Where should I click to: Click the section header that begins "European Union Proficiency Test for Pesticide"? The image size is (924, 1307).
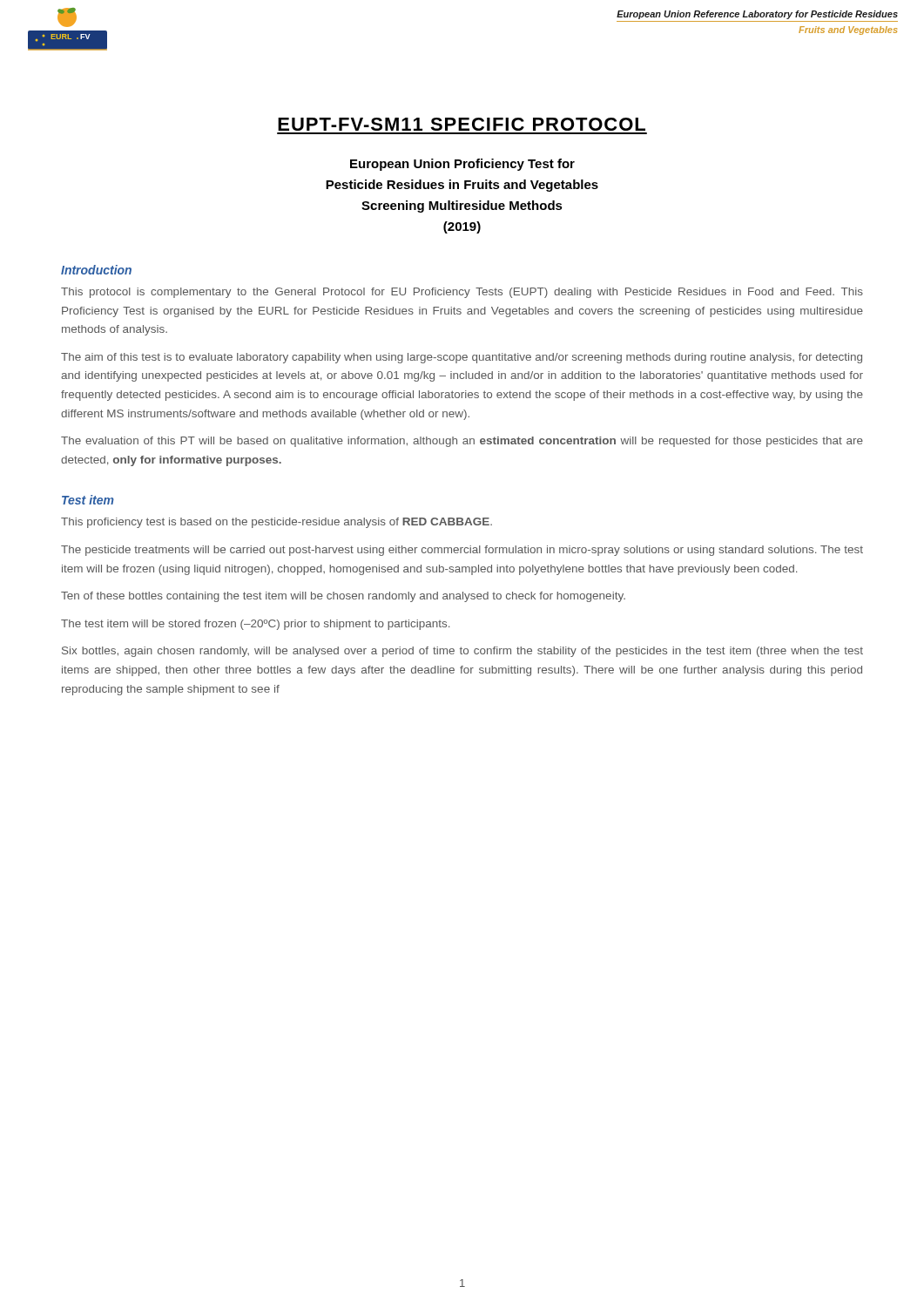click(462, 195)
